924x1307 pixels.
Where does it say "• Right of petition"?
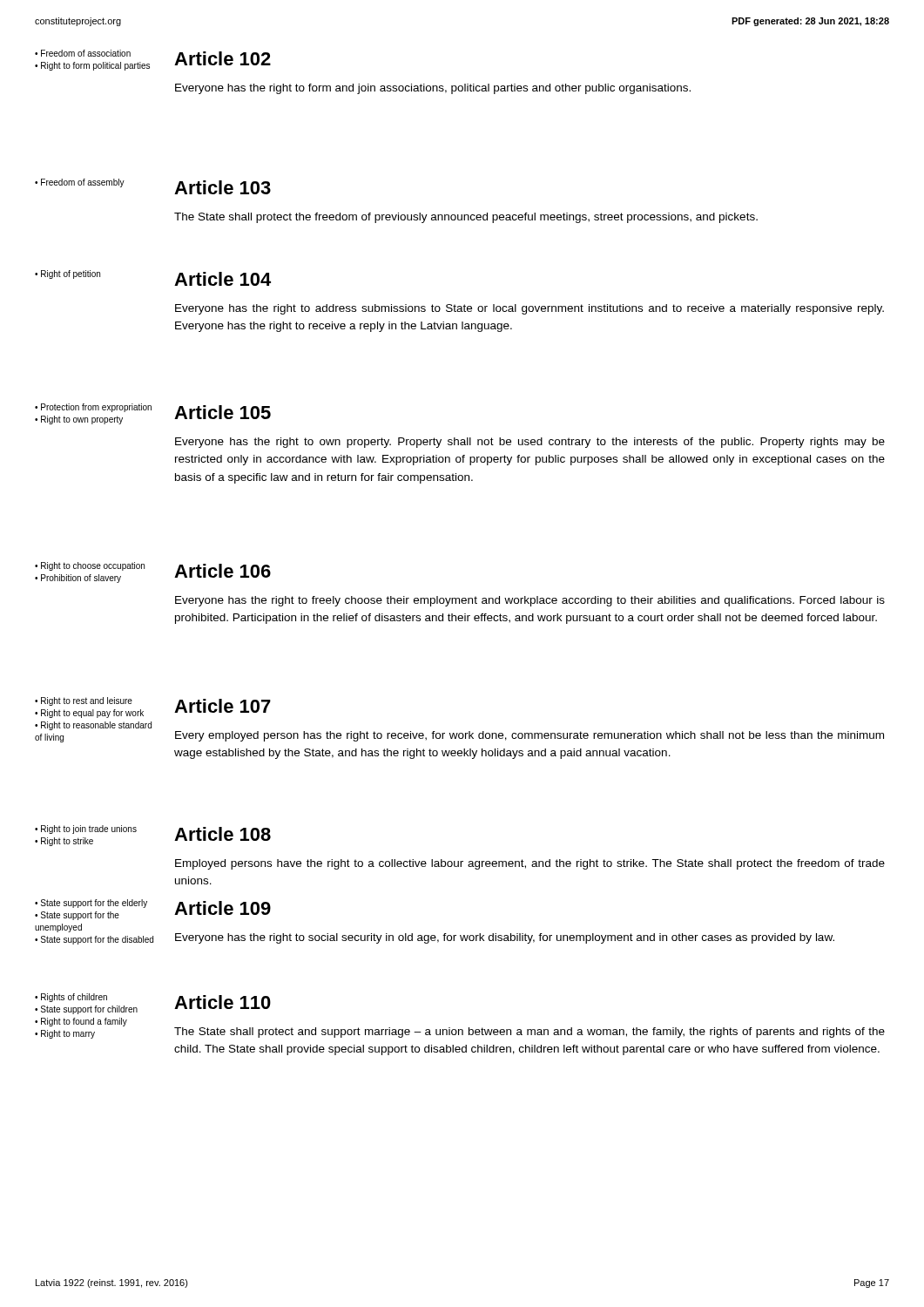(x=68, y=274)
